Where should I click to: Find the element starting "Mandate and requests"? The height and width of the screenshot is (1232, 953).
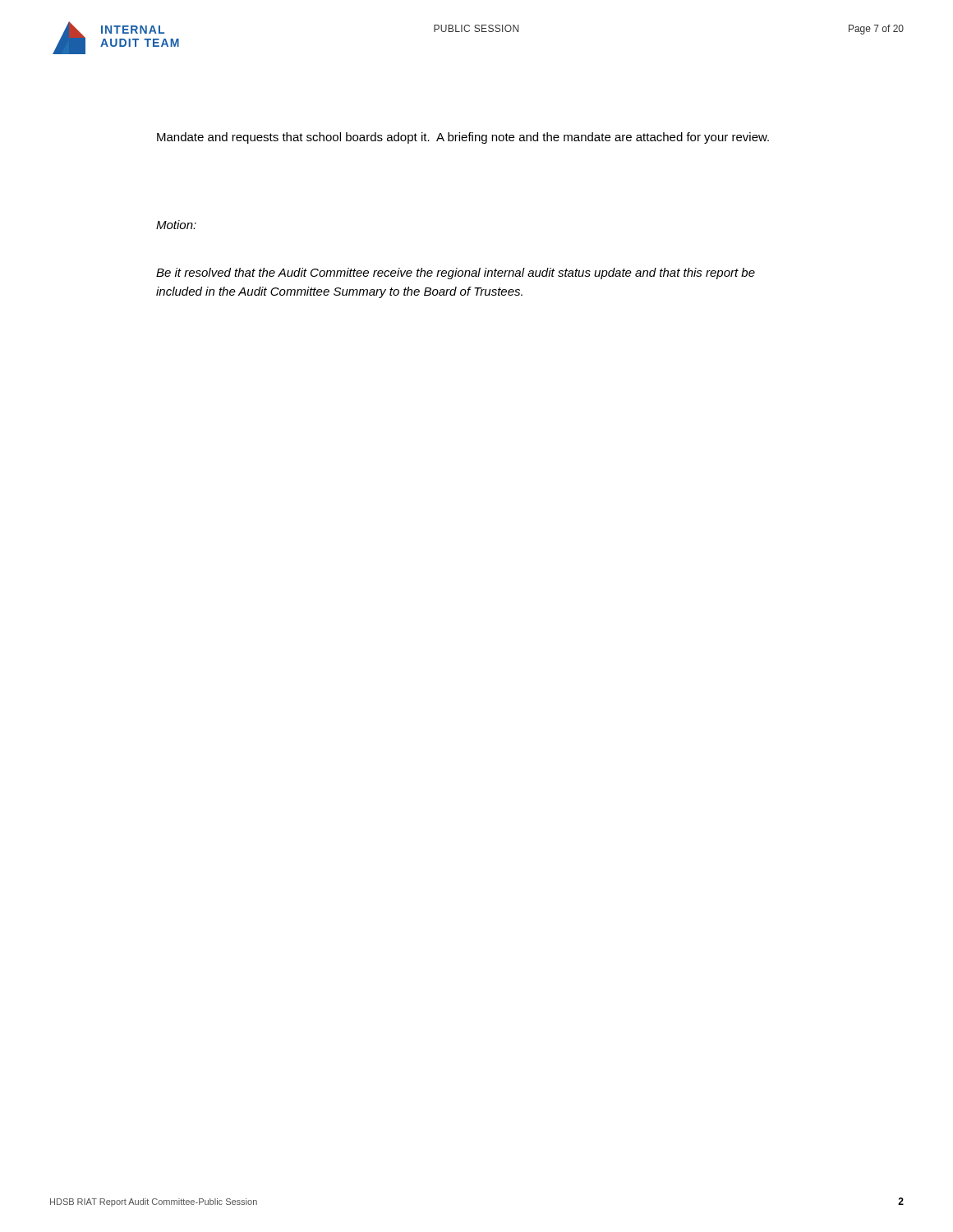click(463, 137)
